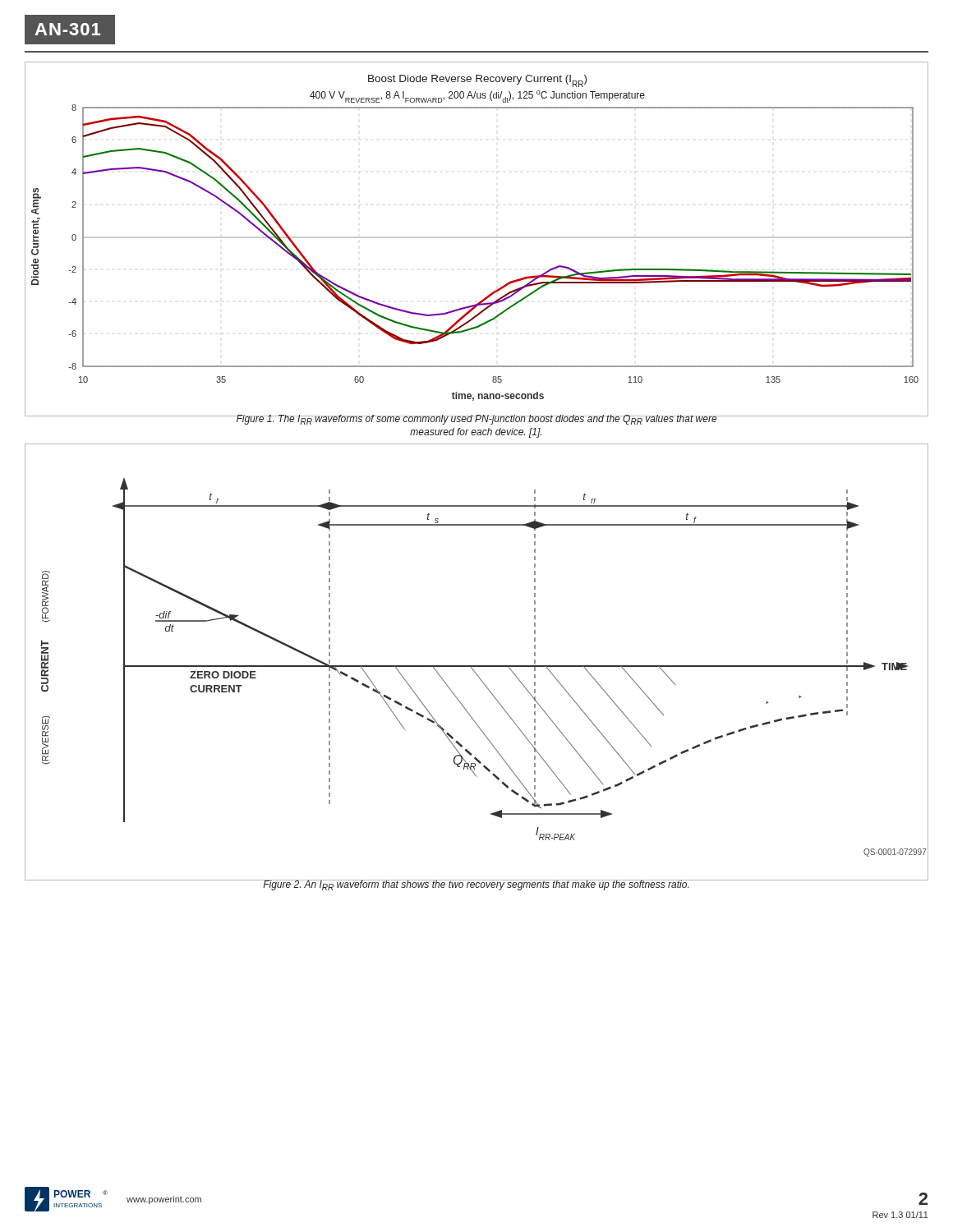The image size is (953, 1232).
Task: Point to the caption beginning "Figure 1. The IRR waveforms"
Action: (476, 426)
